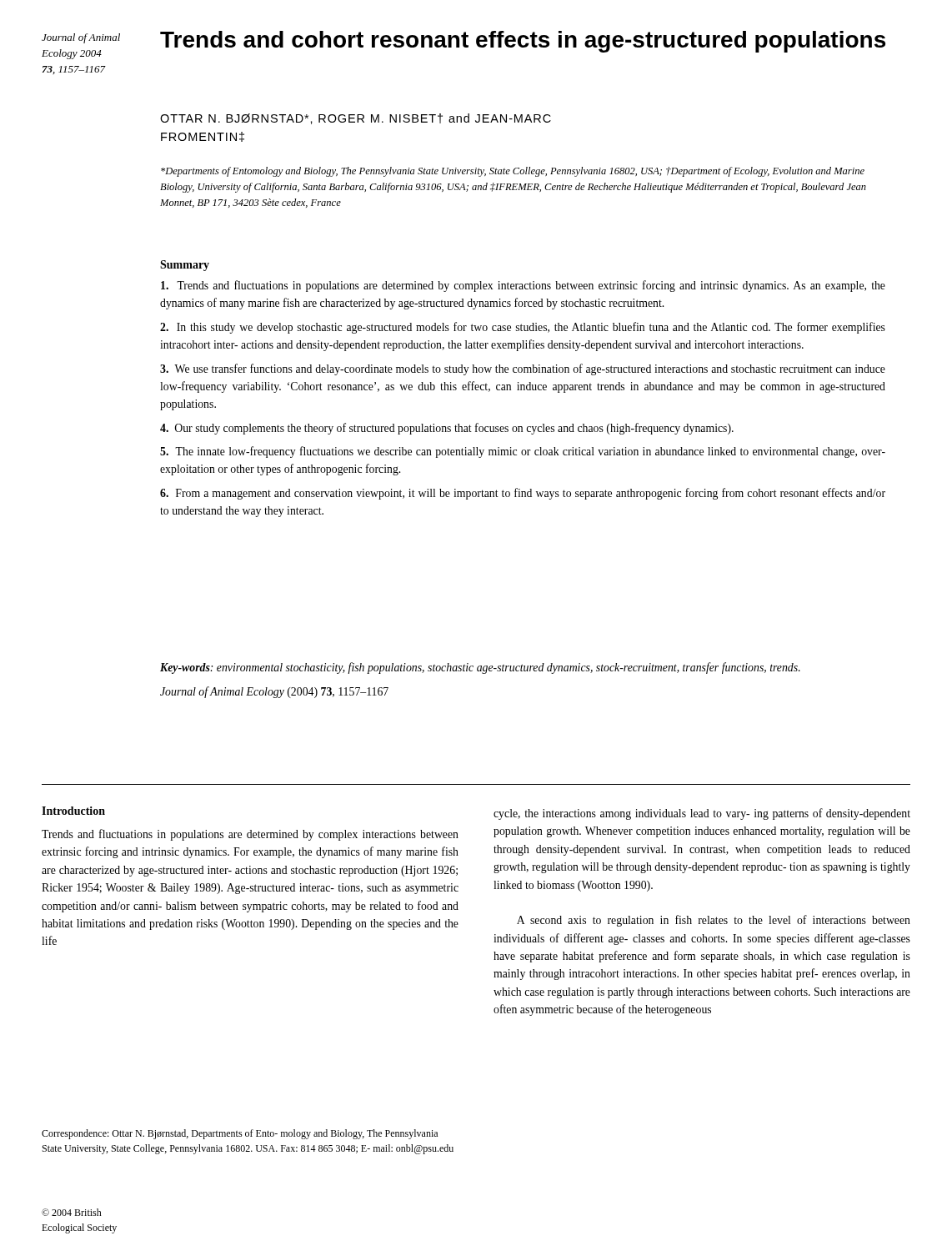
Task: Locate the block starting "Trends and cohort resonant effects in"
Action: coord(527,40)
